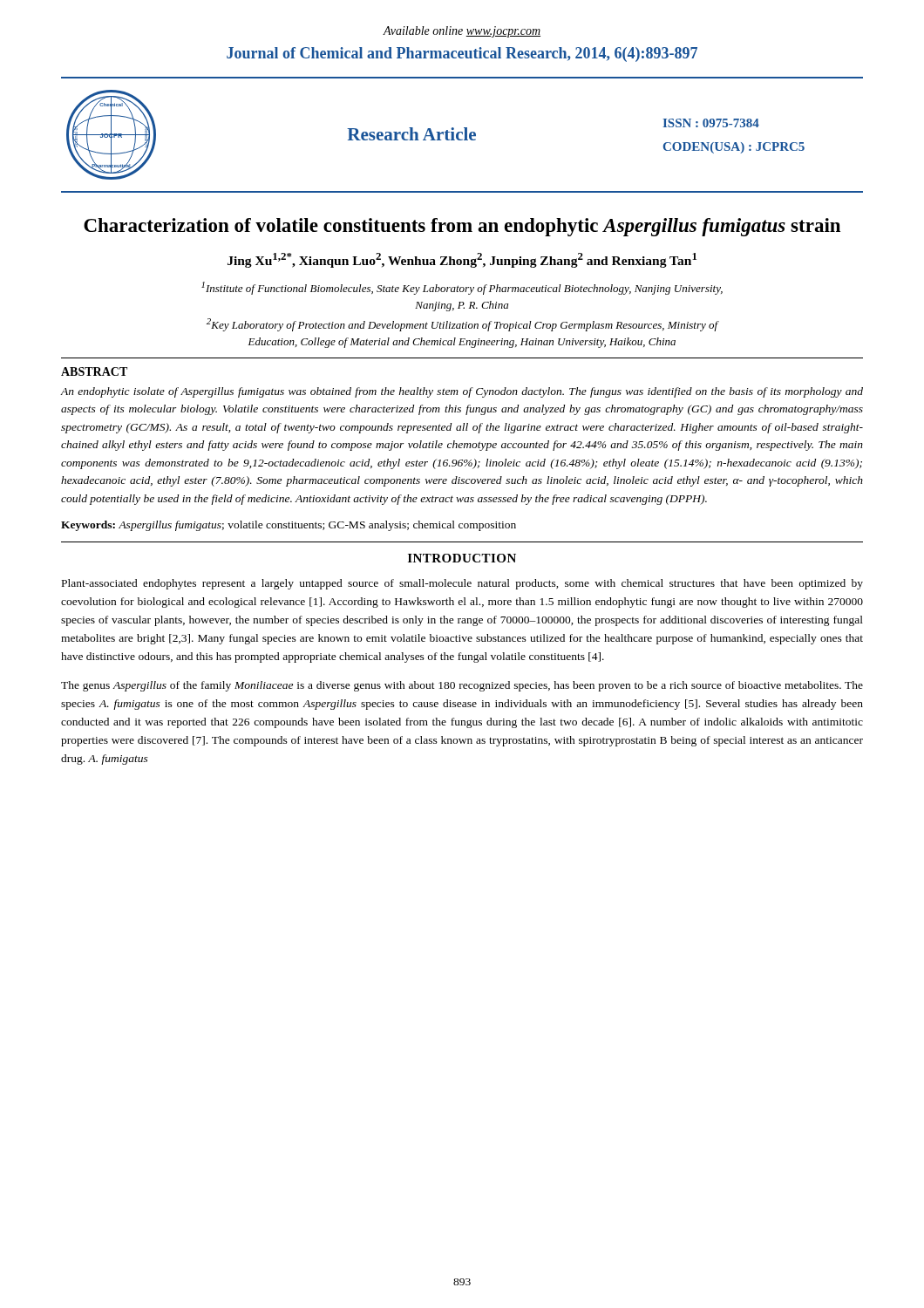This screenshot has height=1308, width=924.
Task: Click on the block starting "Characterization of volatile constituents"
Action: pyautogui.click(x=462, y=225)
